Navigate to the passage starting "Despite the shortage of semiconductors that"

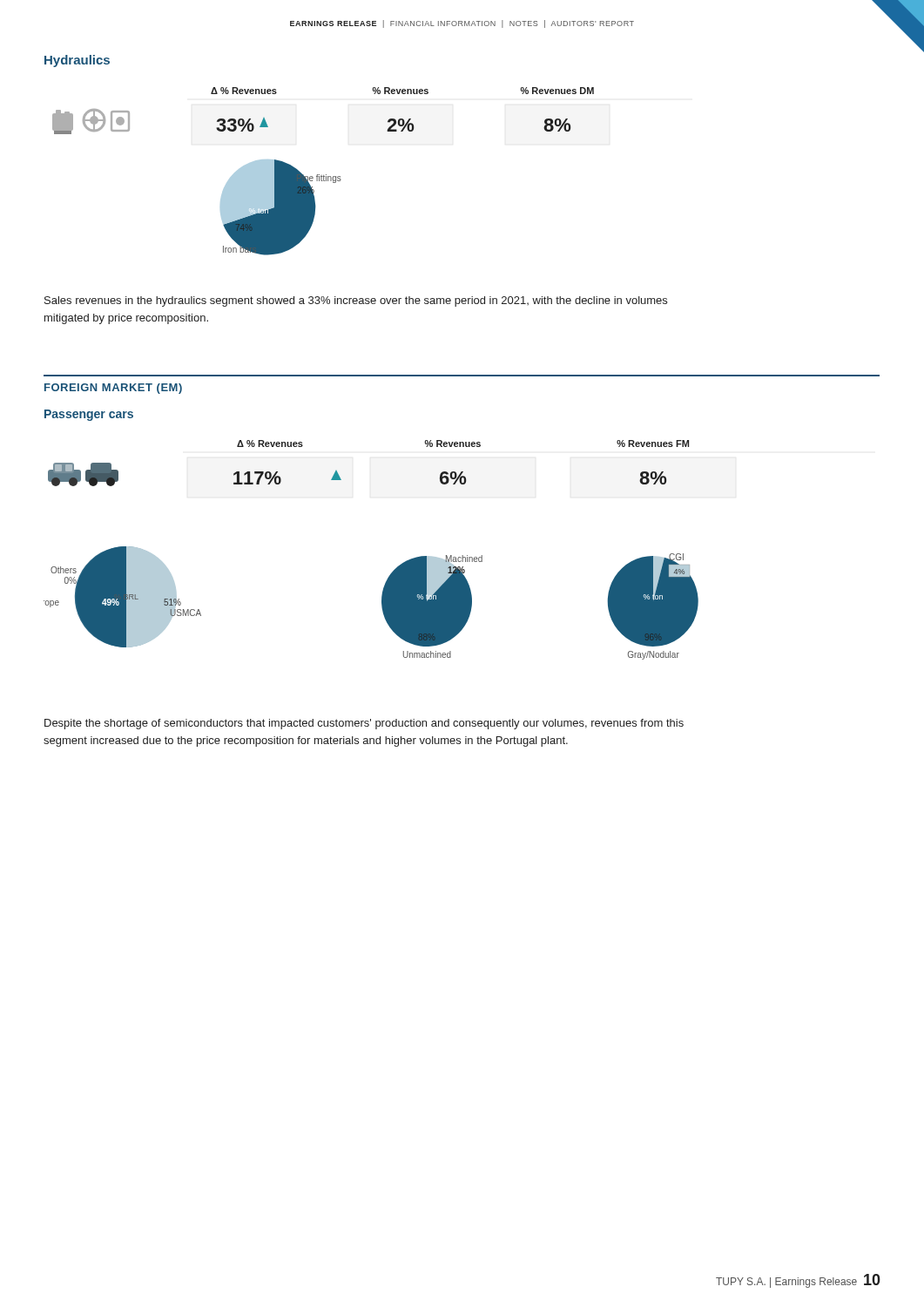point(364,732)
